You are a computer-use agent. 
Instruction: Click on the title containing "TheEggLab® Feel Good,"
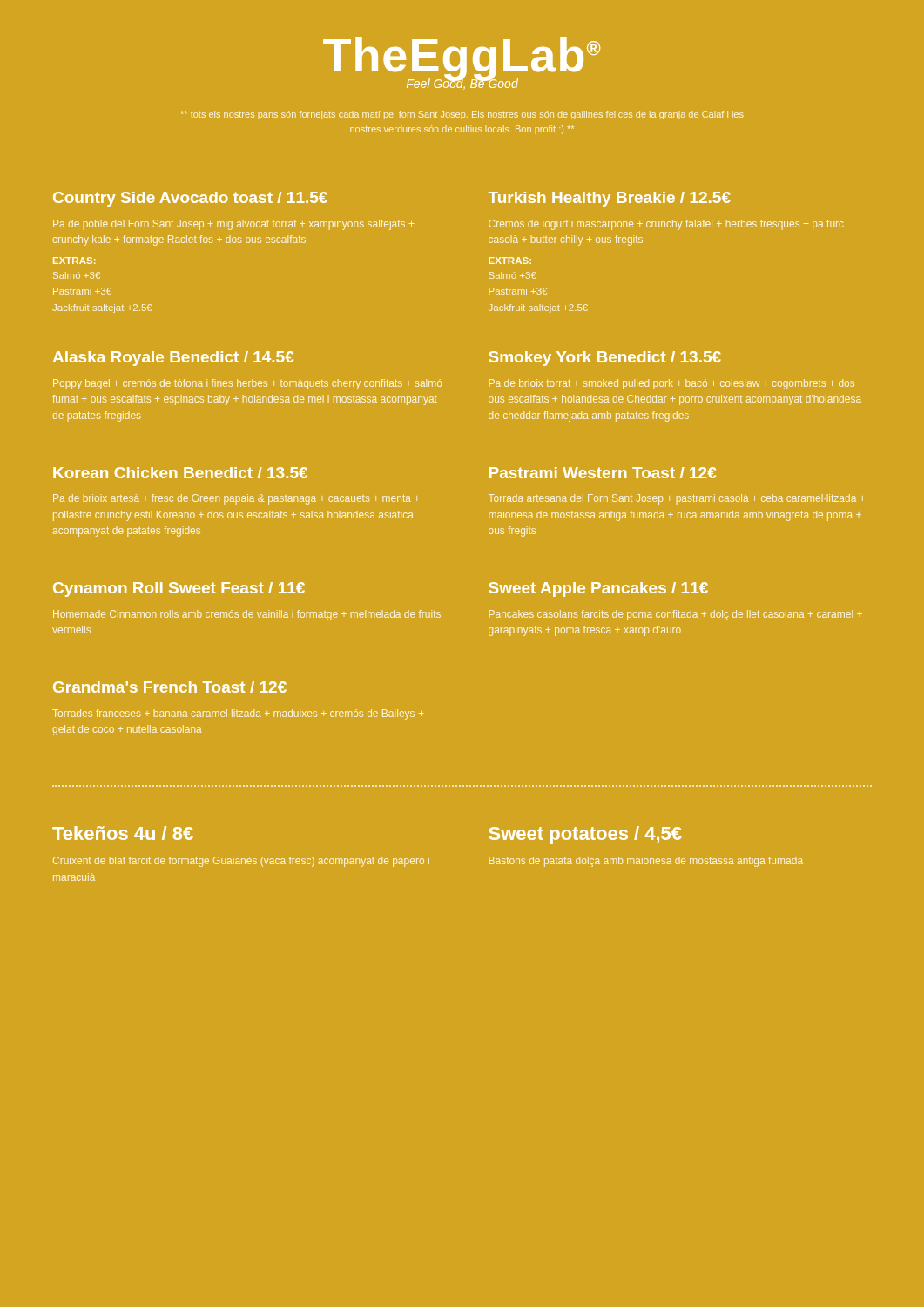462,60
